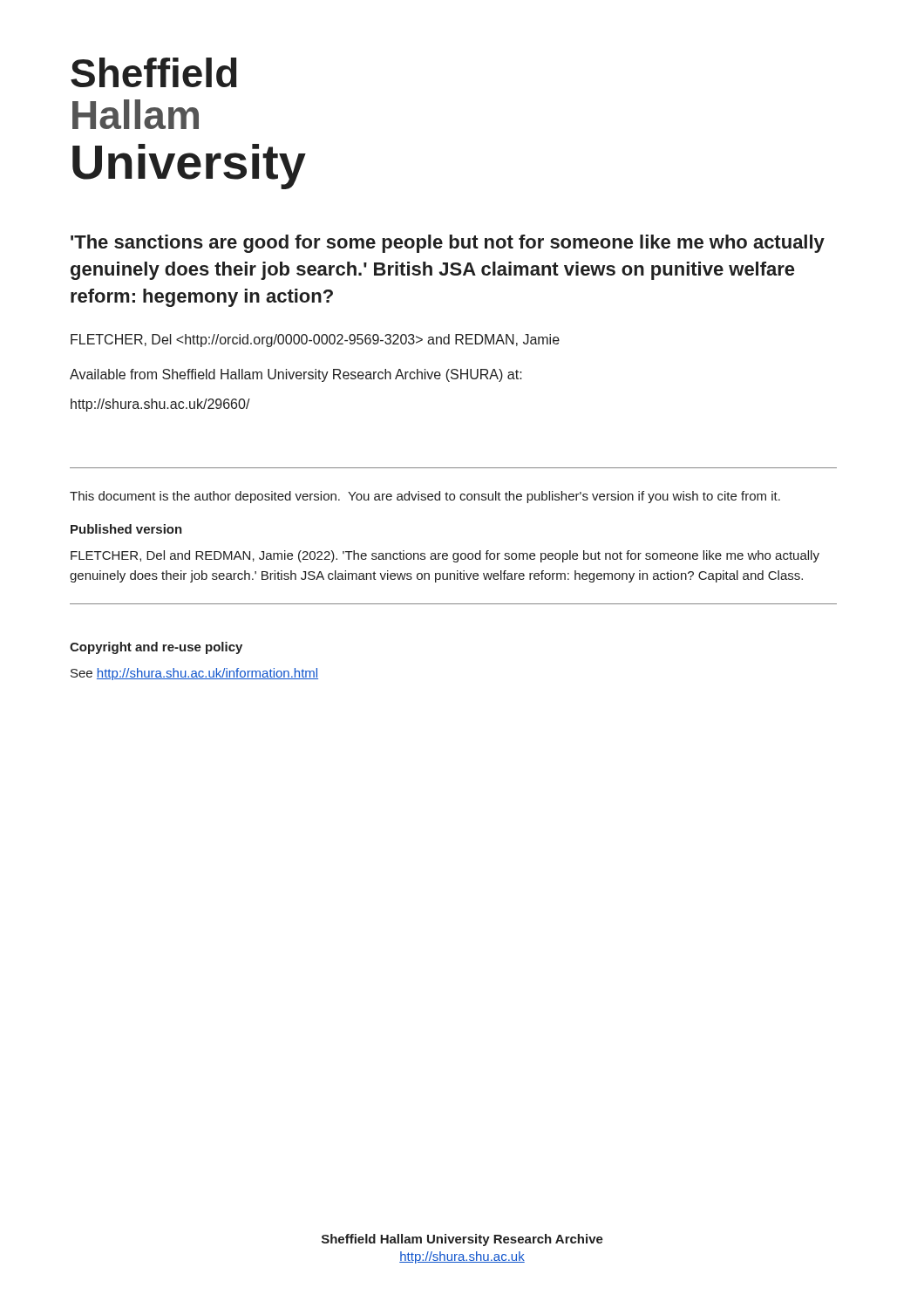Click on the text block that reads "This document is"

[425, 496]
